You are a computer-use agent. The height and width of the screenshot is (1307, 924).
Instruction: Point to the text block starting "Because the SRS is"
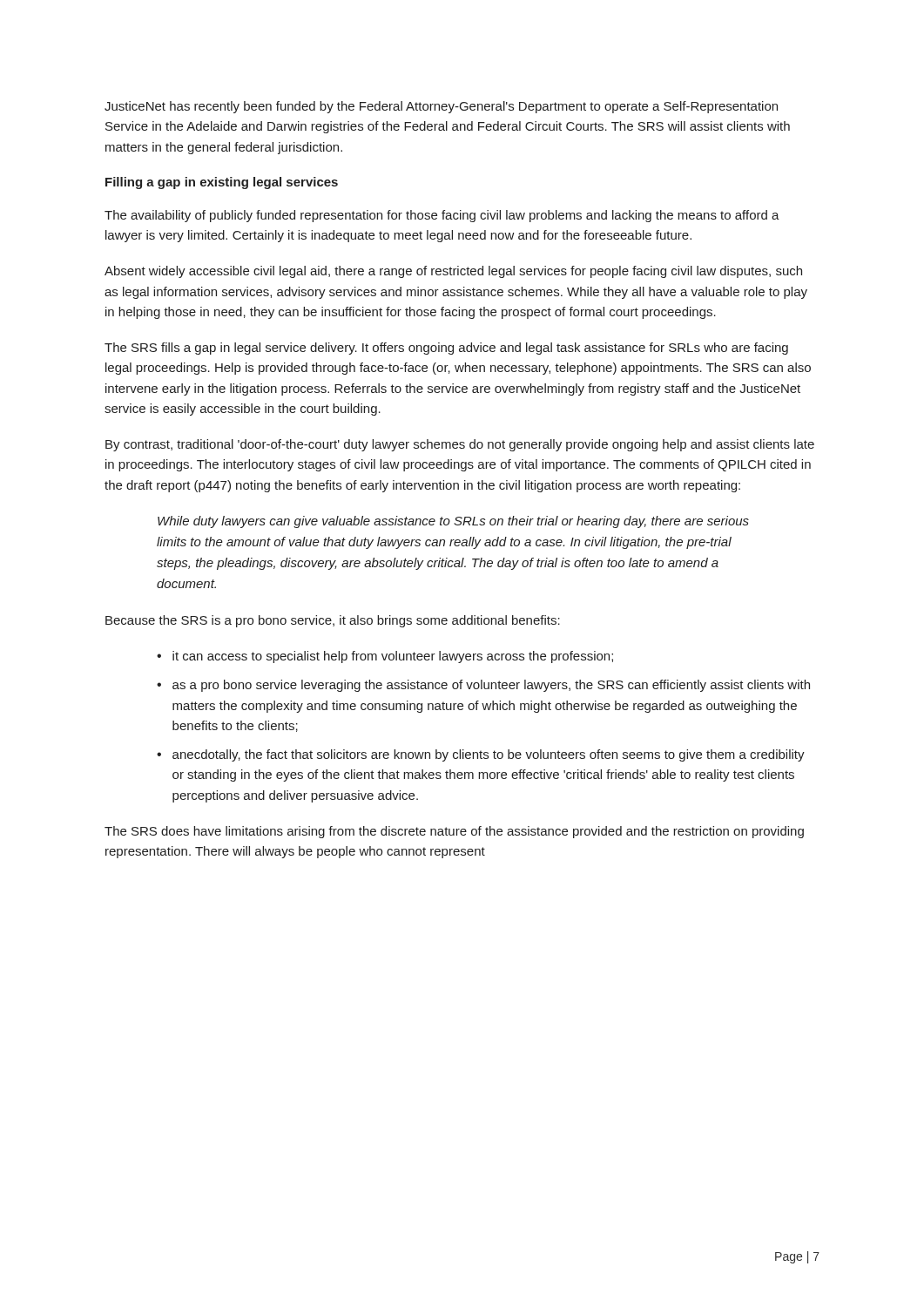[333, 620]
